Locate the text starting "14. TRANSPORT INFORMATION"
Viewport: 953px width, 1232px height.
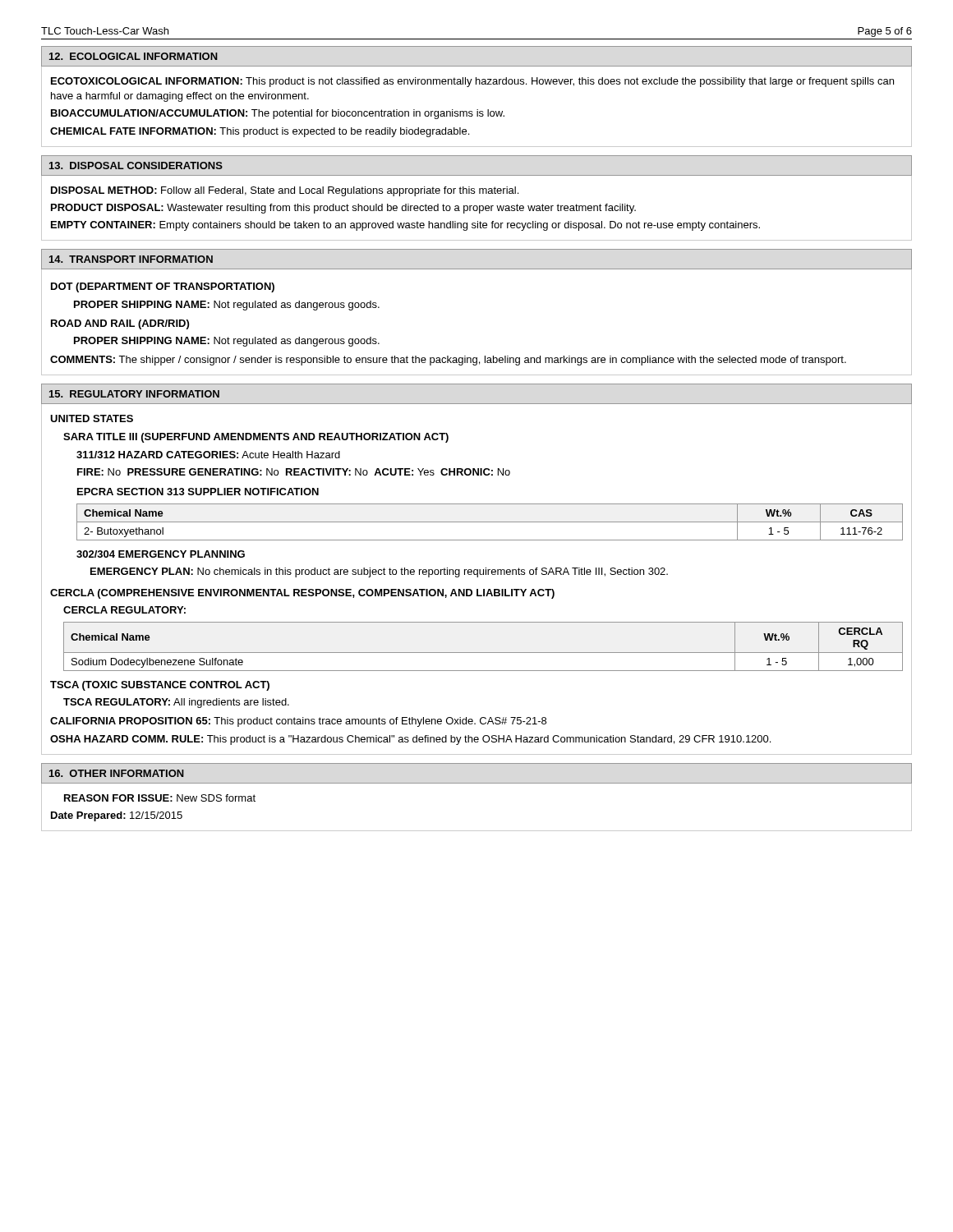point(131,259)
